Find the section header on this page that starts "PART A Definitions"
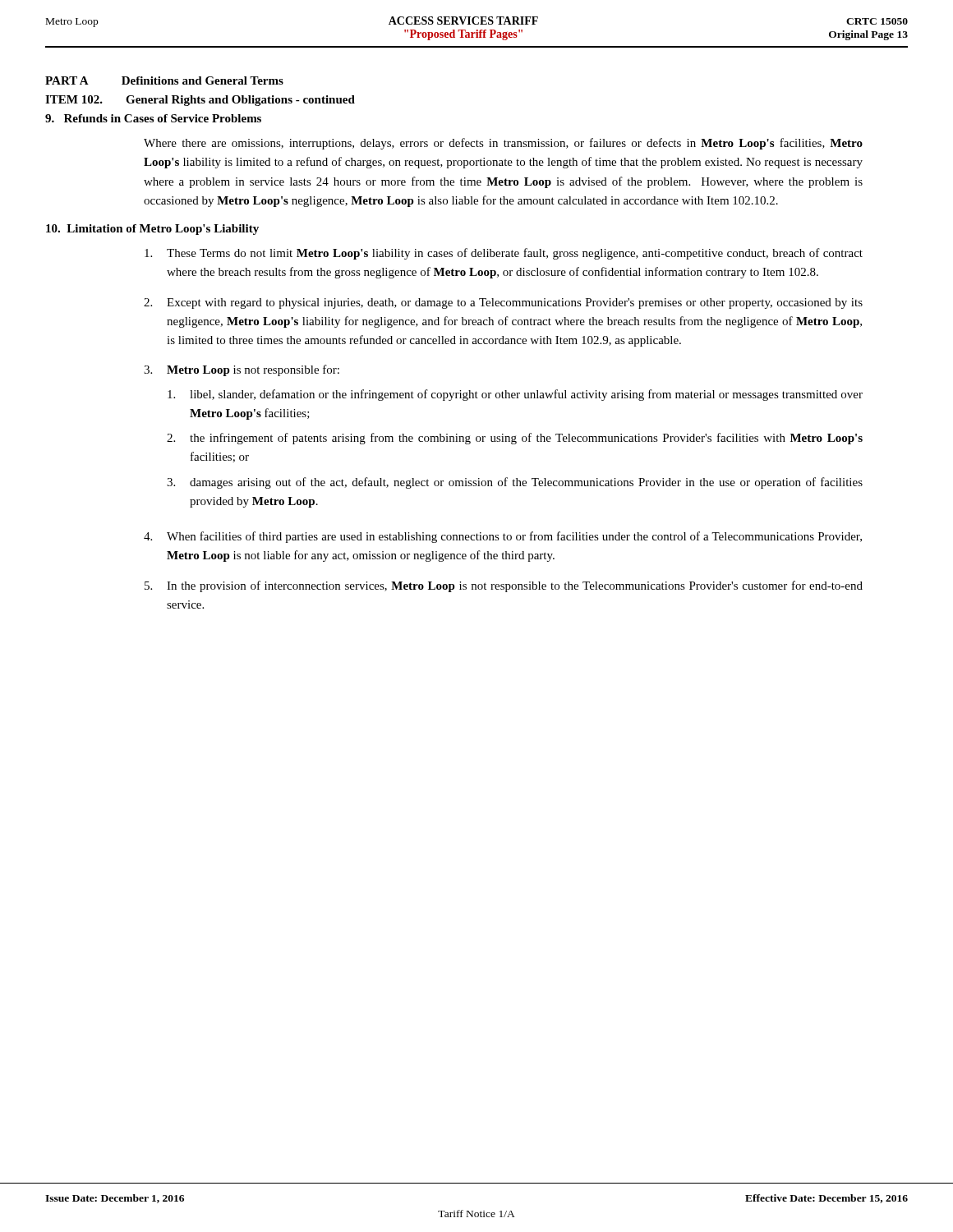Image resolution: width=953 pixels, height=1232 pixels. [x=164, y=81]
